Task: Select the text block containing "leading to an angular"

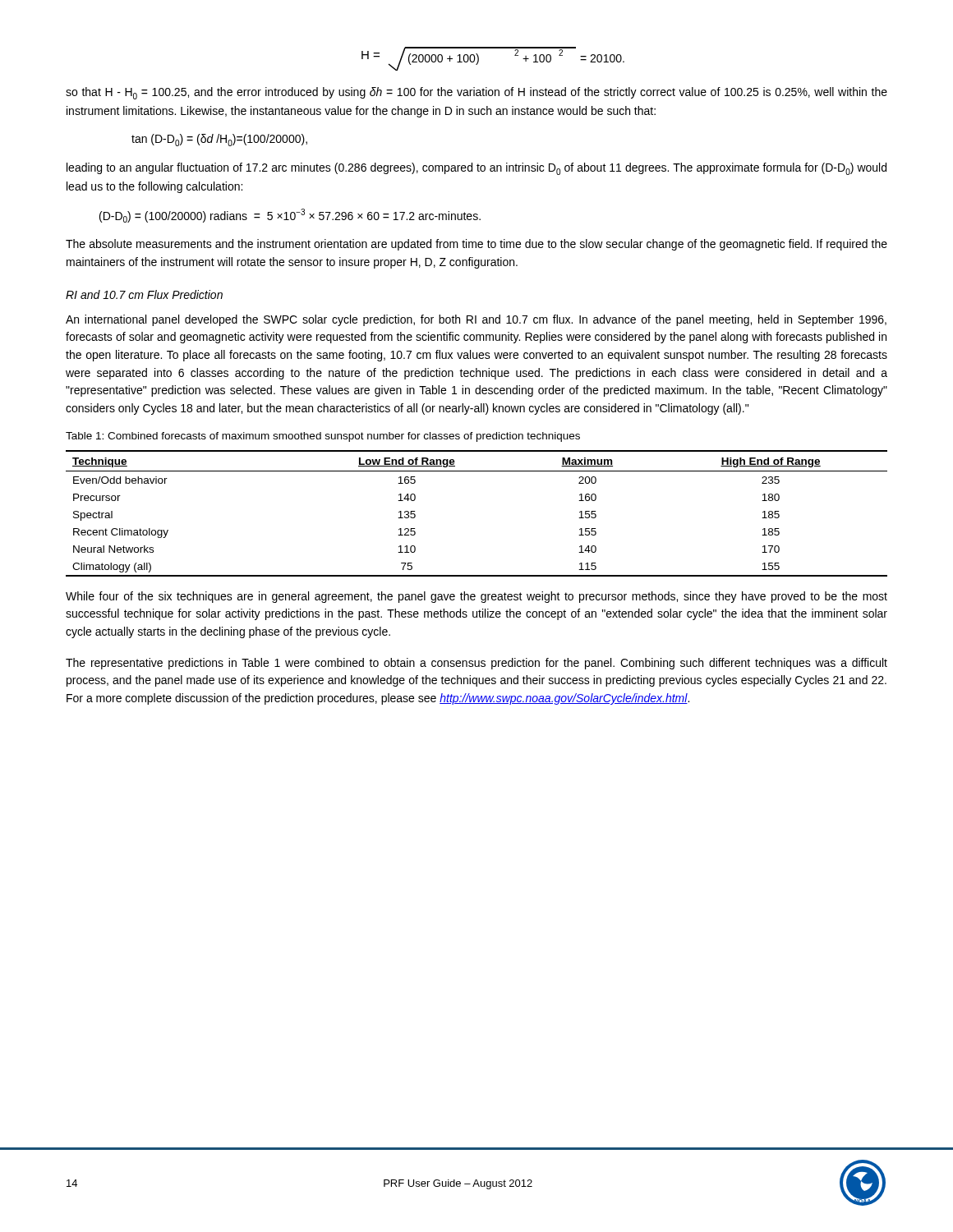Action: click(476, 177)
